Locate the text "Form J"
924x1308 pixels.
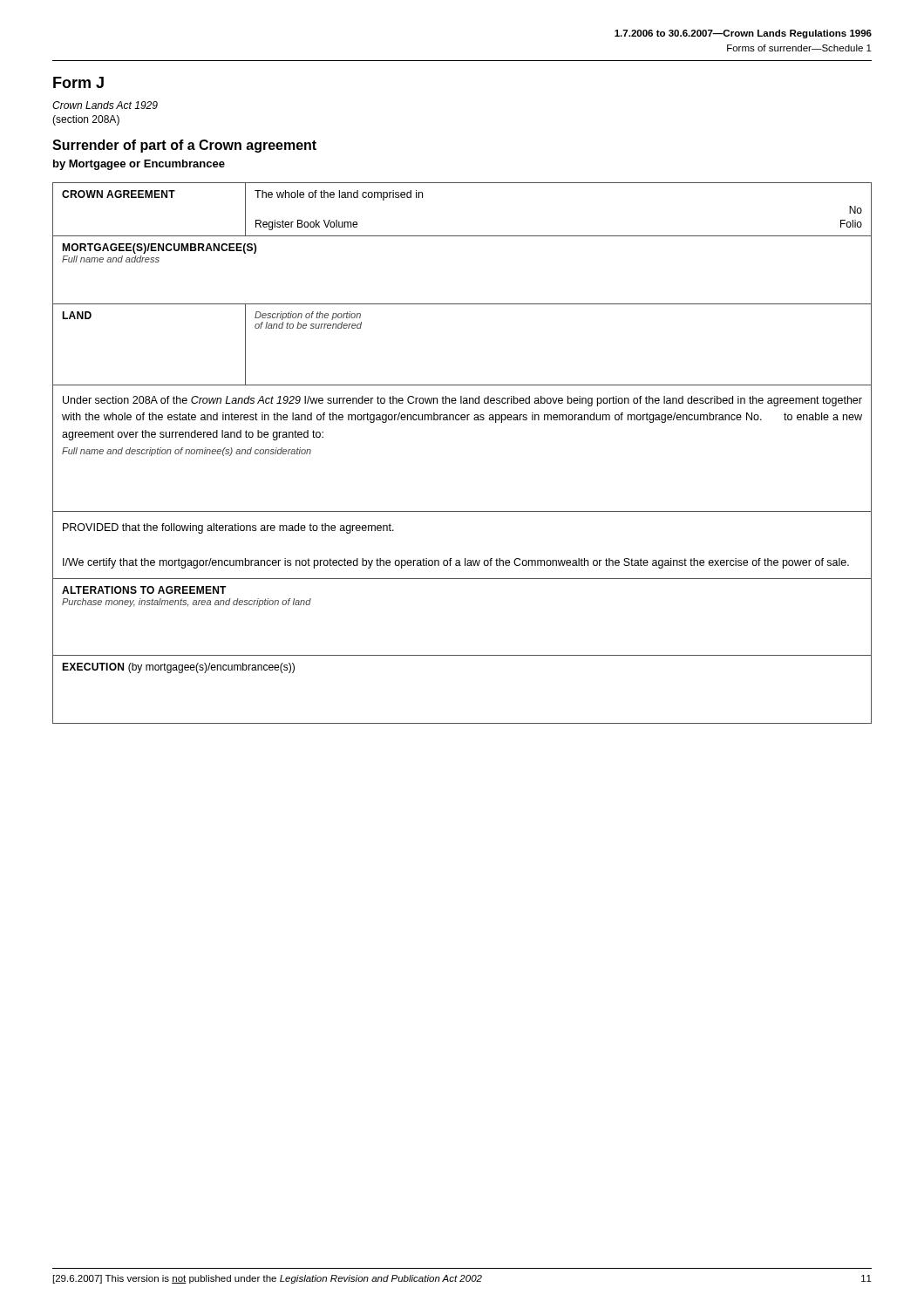point(78,83)
